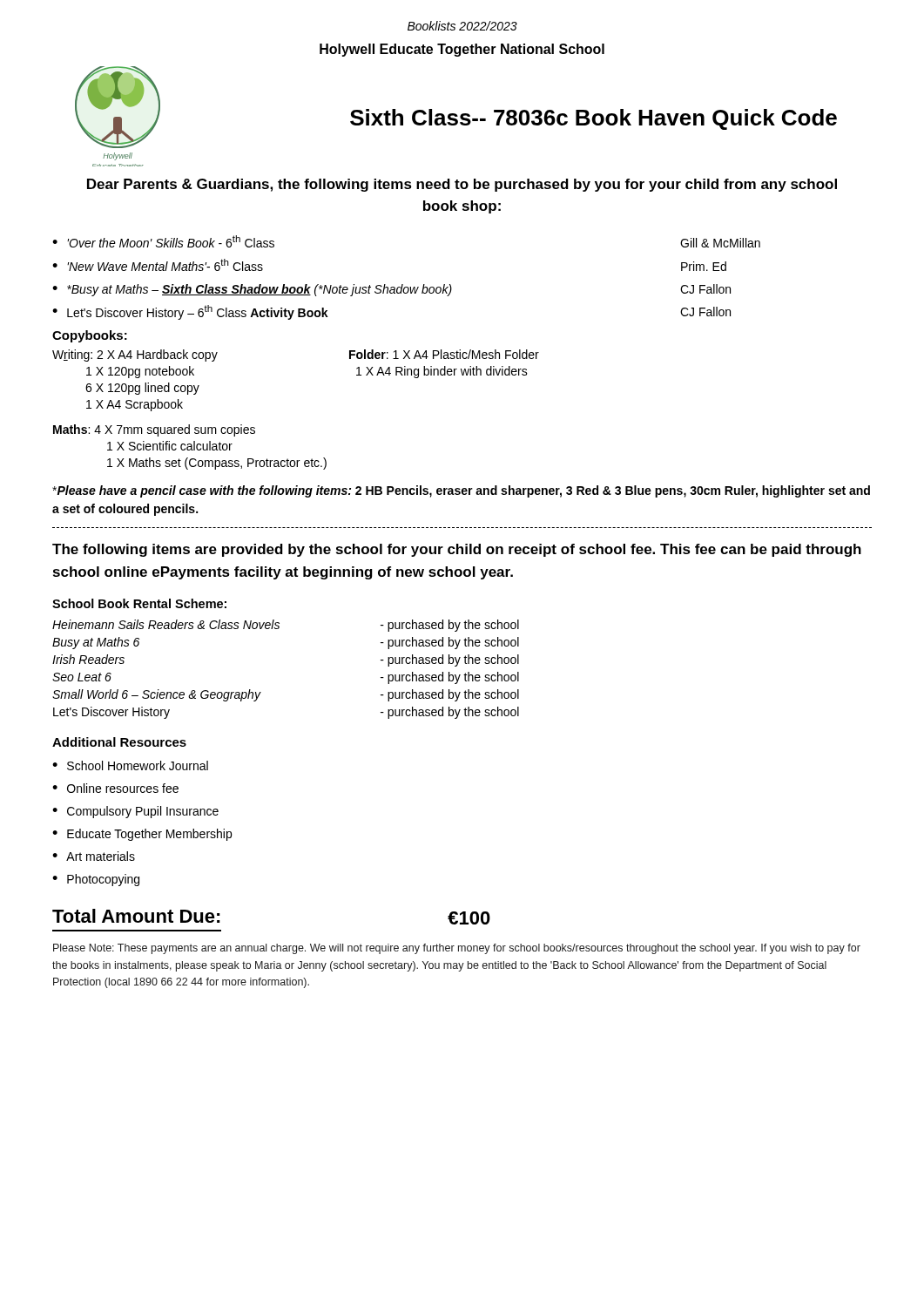Image resolution: width=924 pixels, height=1307 pixels.
Task: Where is the passage that starts "Please have a"?
Action: (462, 500)
